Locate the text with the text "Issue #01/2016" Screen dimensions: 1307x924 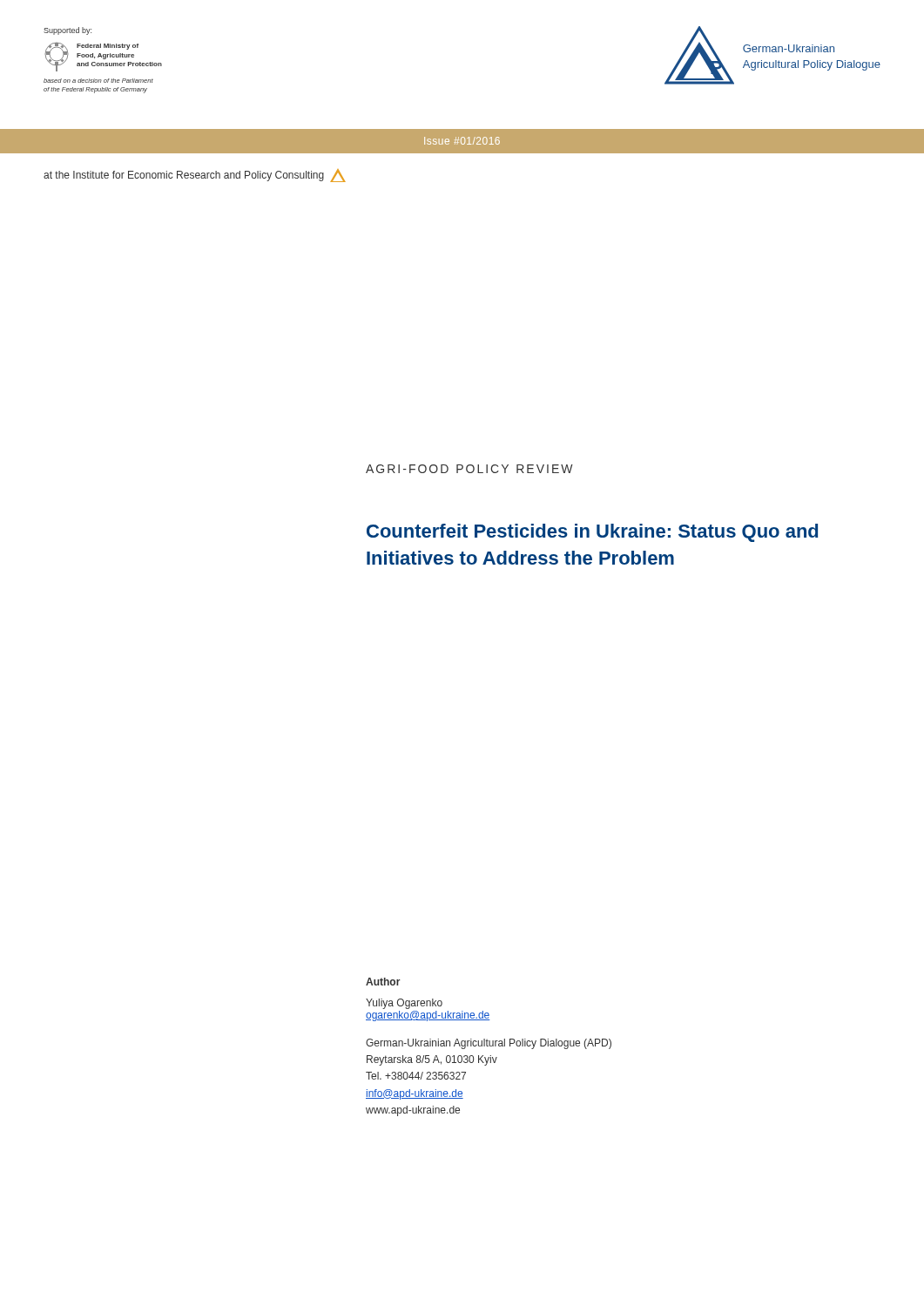point(462,141)
